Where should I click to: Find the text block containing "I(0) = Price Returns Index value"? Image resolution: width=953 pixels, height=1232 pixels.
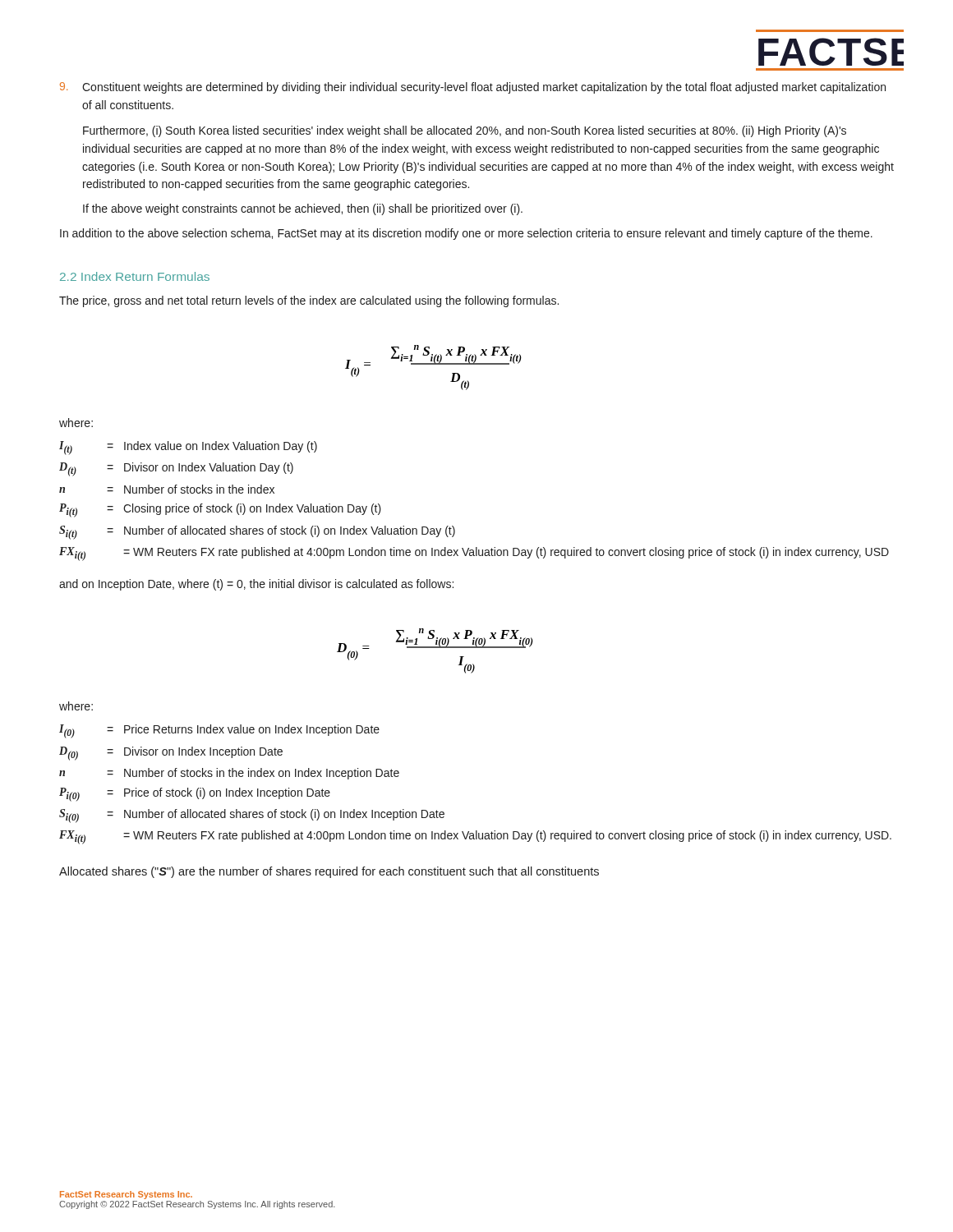[x=219, y=731]
